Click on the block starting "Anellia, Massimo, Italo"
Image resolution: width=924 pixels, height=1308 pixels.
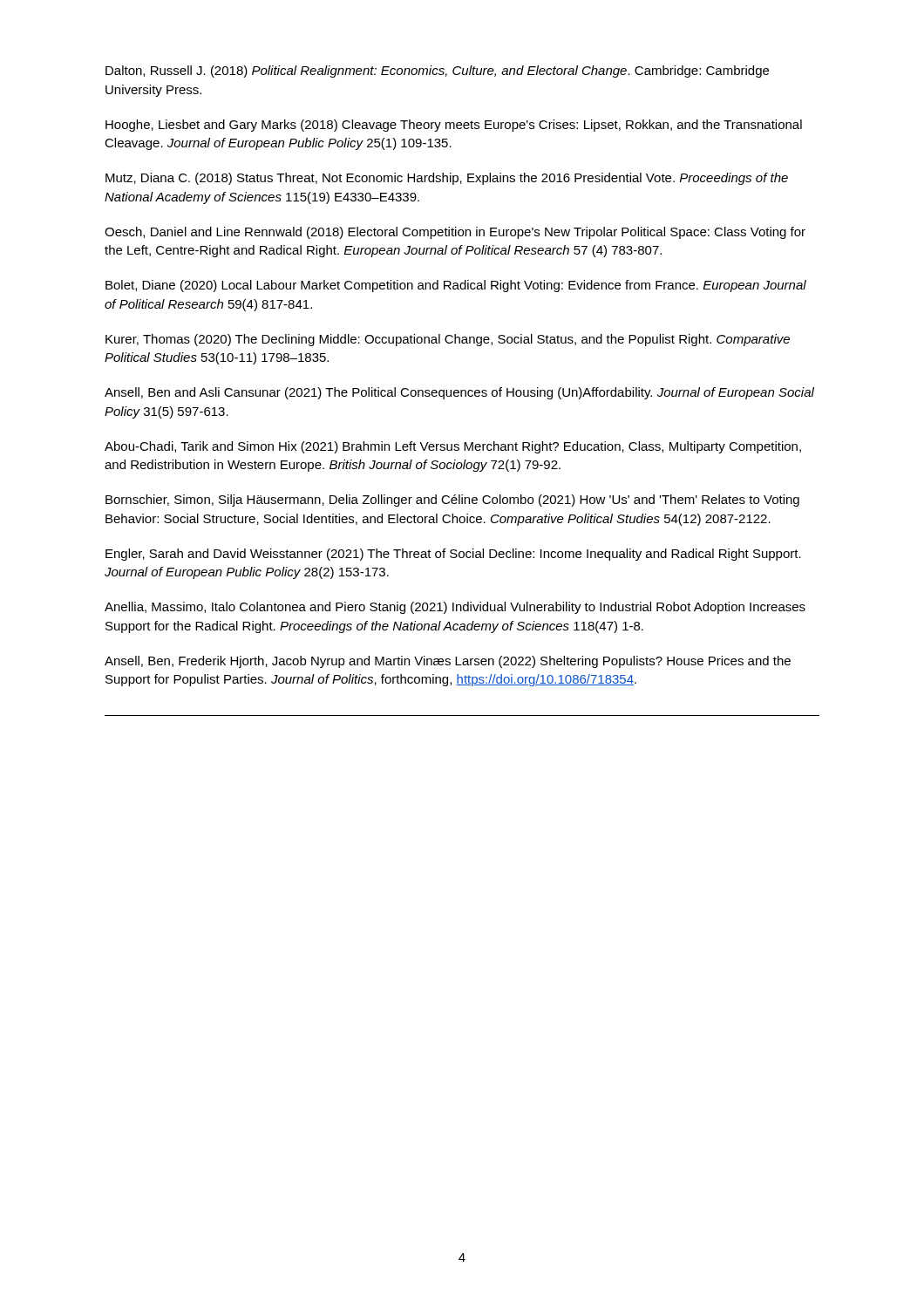[x=455, y=616]
